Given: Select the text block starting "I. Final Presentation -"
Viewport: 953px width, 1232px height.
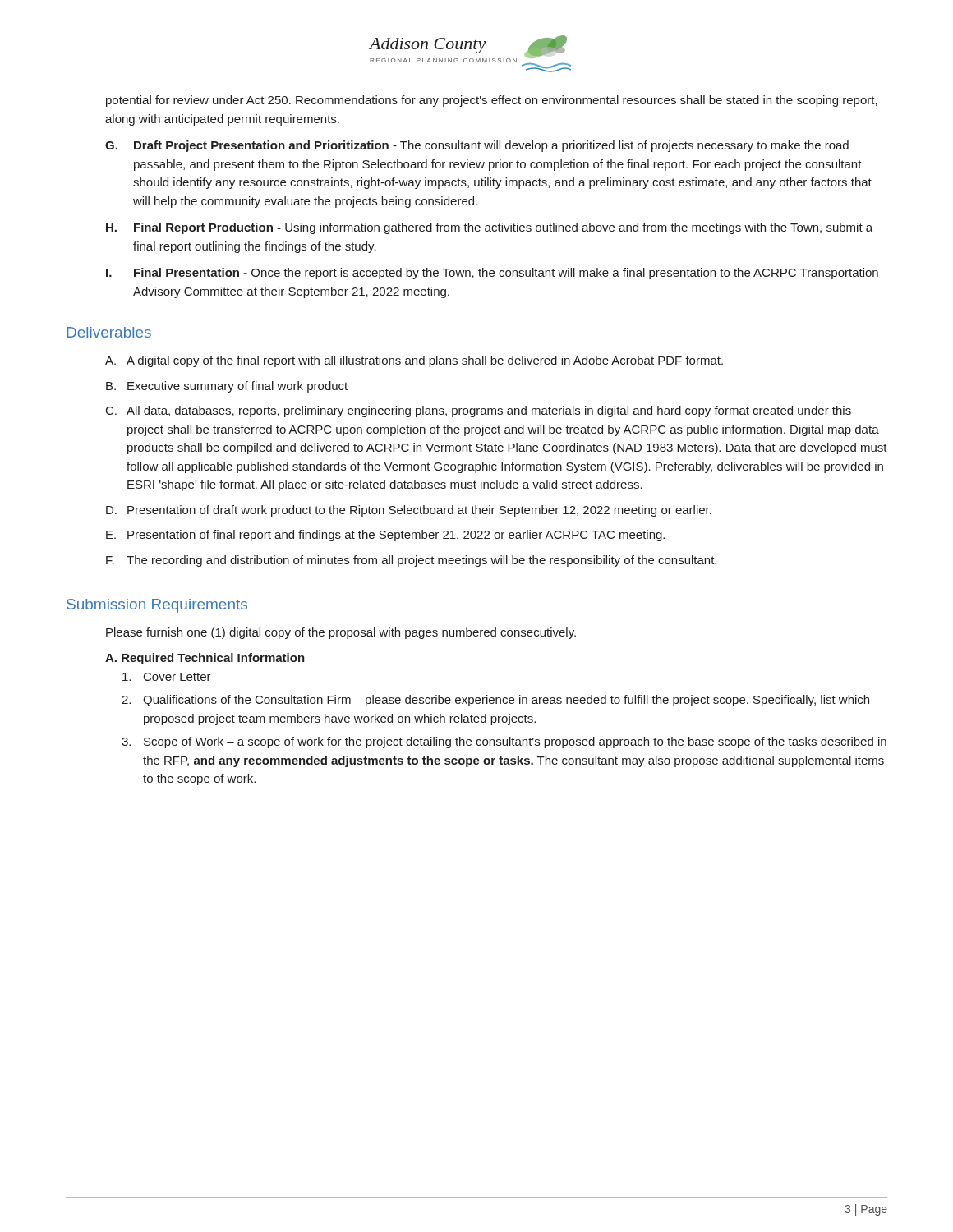Looking at the screenshot, I should point(496,282).
